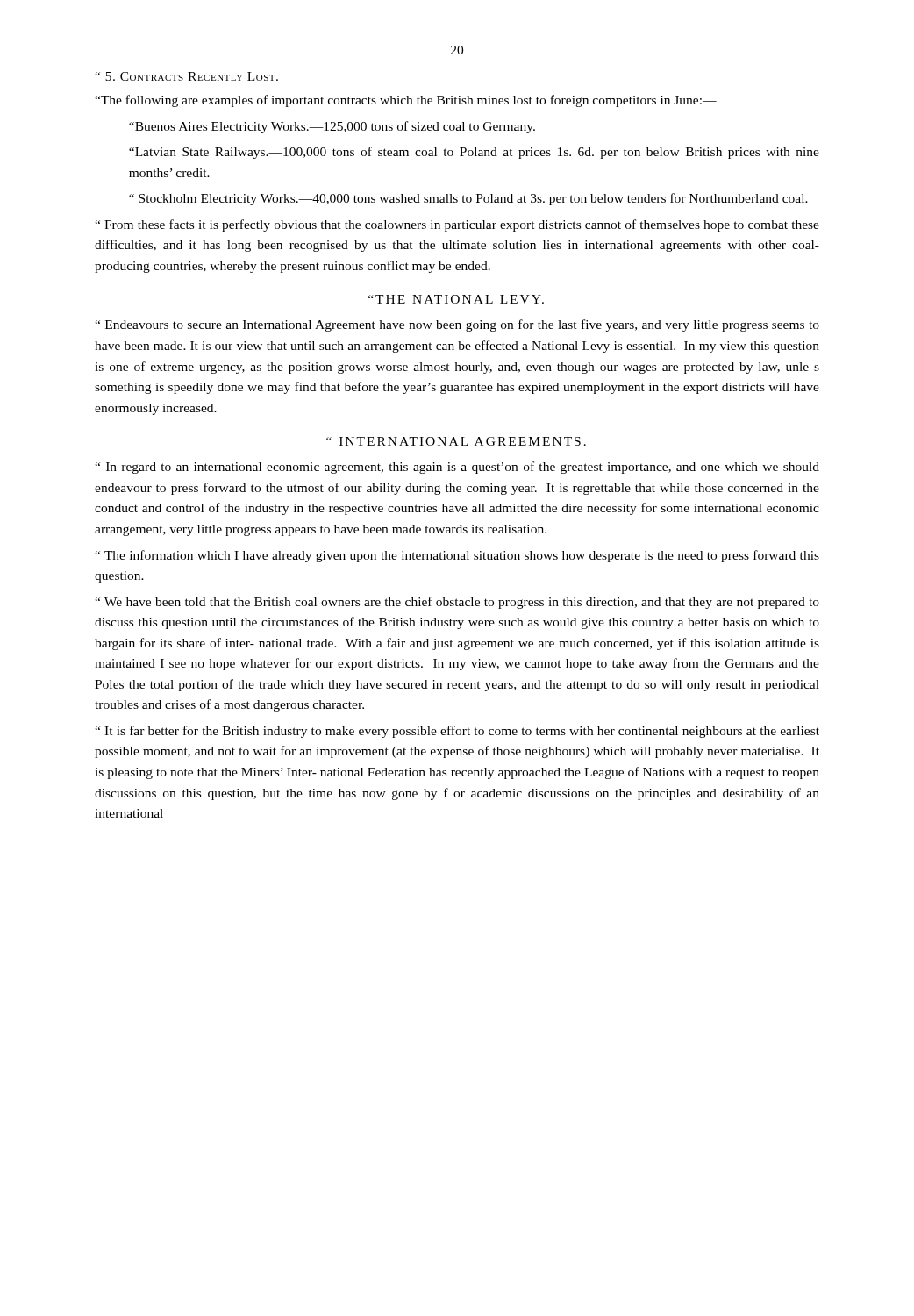Point to the block beginning "“ In regard to an"
Screen dimensions: 1316x914
click(457, 498)
